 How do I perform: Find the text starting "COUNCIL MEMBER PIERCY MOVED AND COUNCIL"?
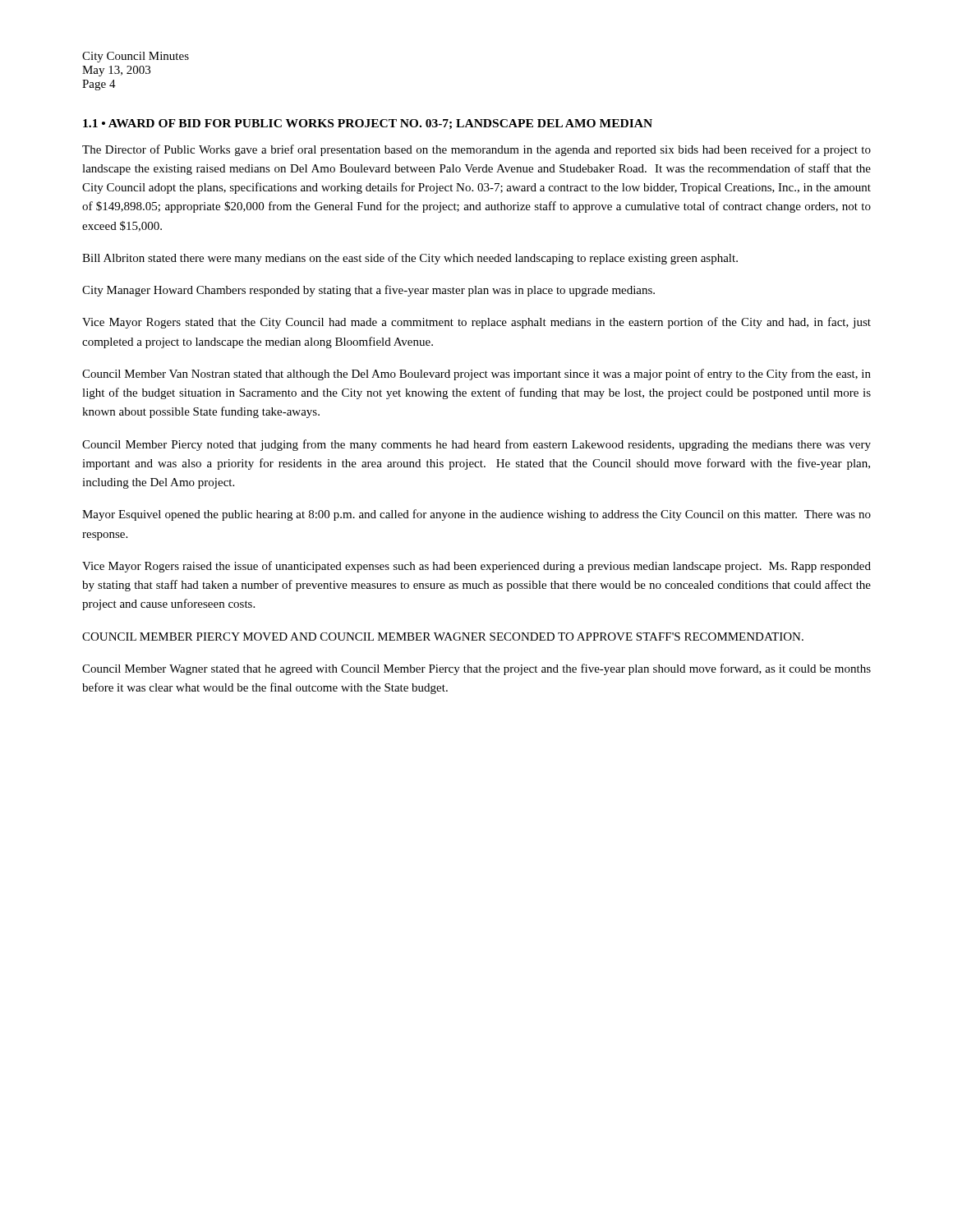click(x=443, y=636)
